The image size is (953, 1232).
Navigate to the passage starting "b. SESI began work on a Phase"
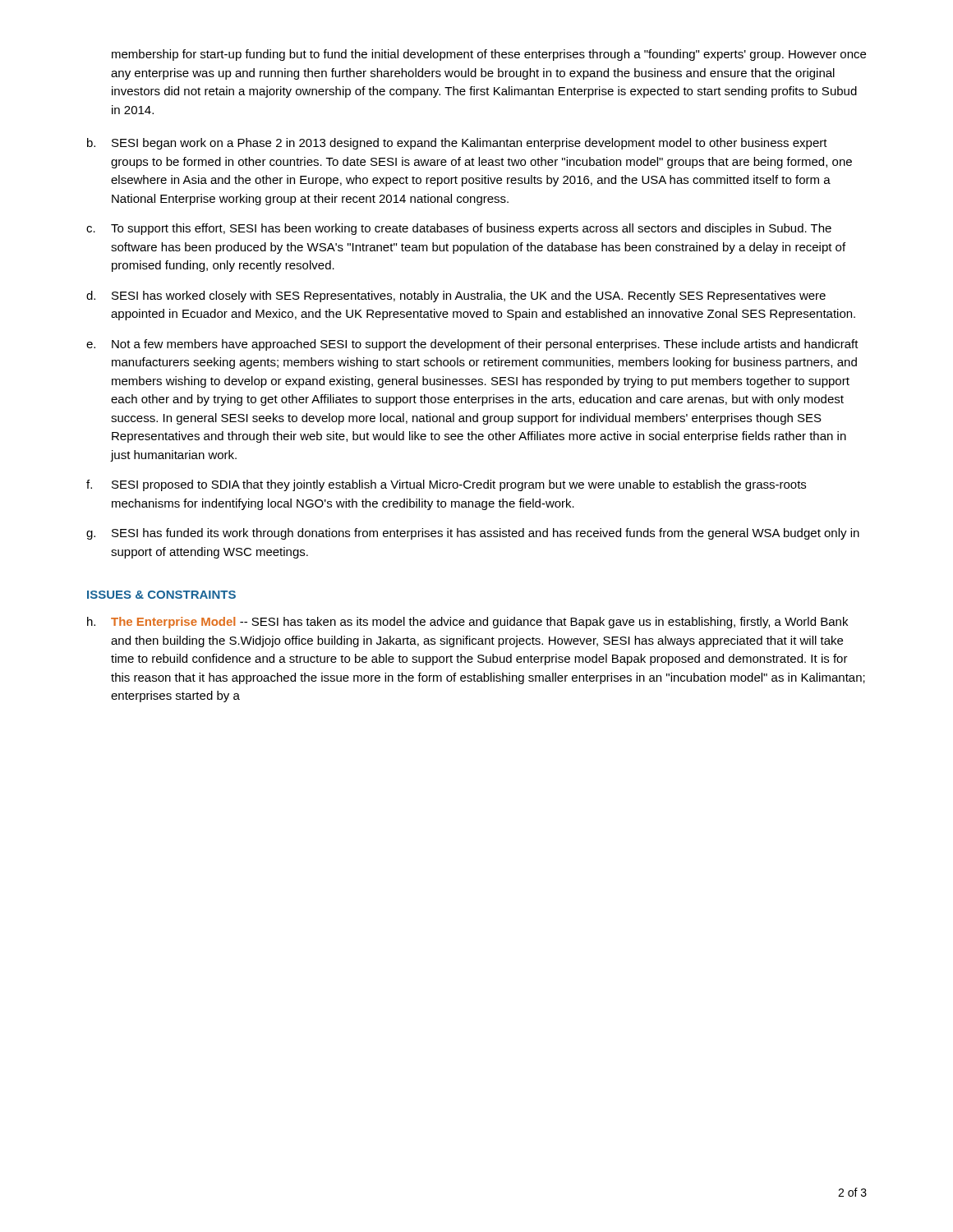pos(476,171)
